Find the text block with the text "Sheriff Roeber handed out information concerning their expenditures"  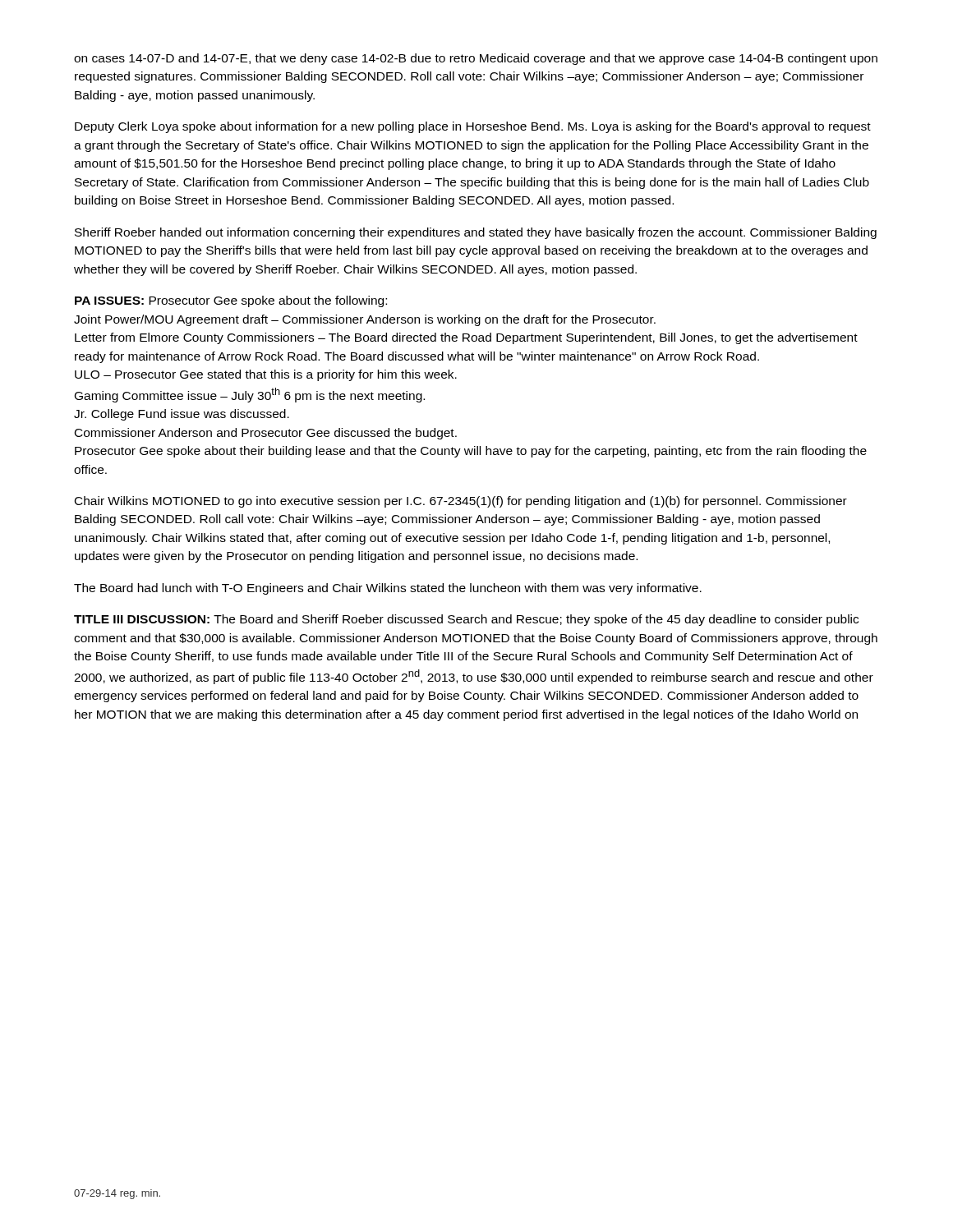476,250
